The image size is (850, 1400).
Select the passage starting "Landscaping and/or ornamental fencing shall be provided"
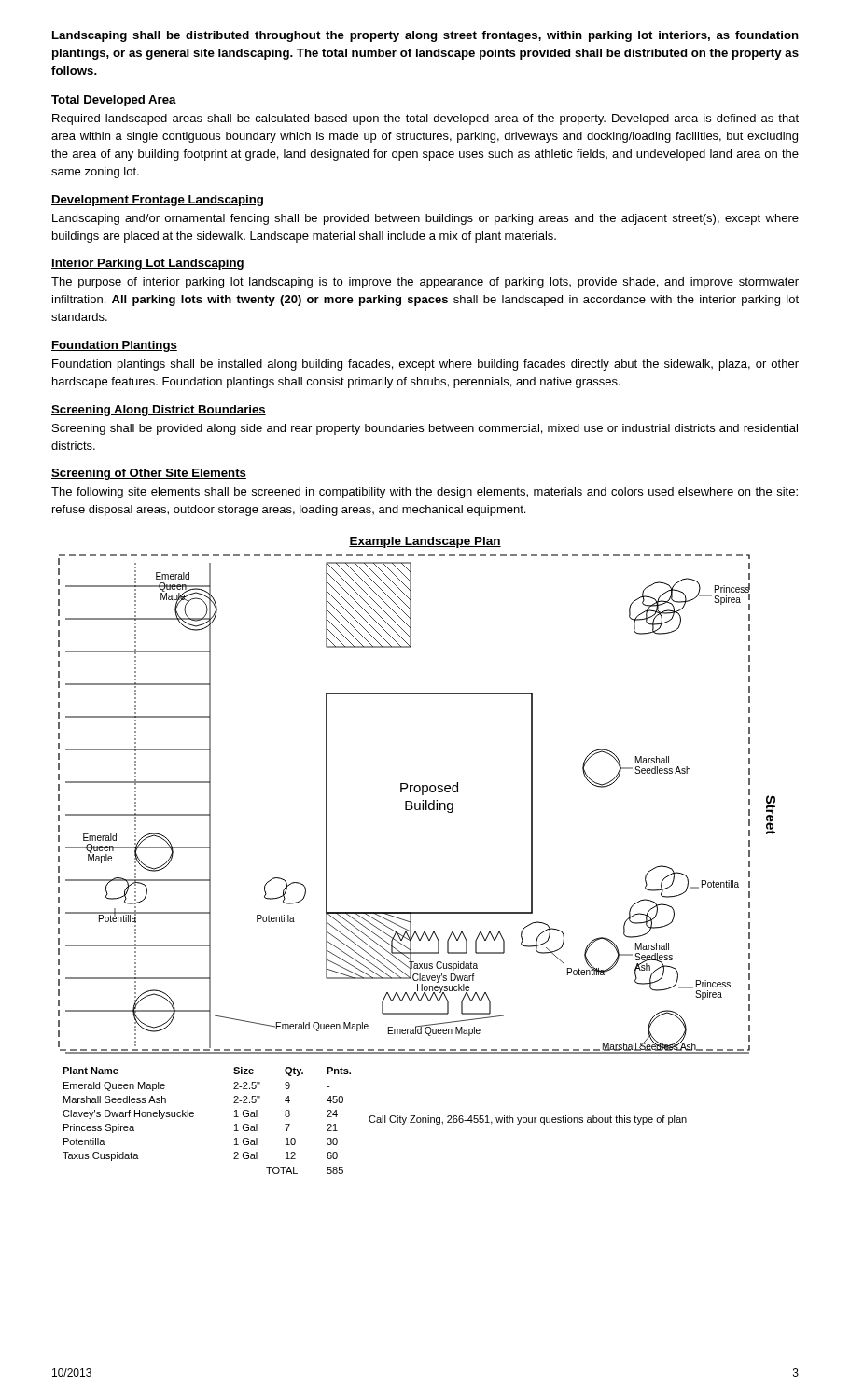(425, 227)
